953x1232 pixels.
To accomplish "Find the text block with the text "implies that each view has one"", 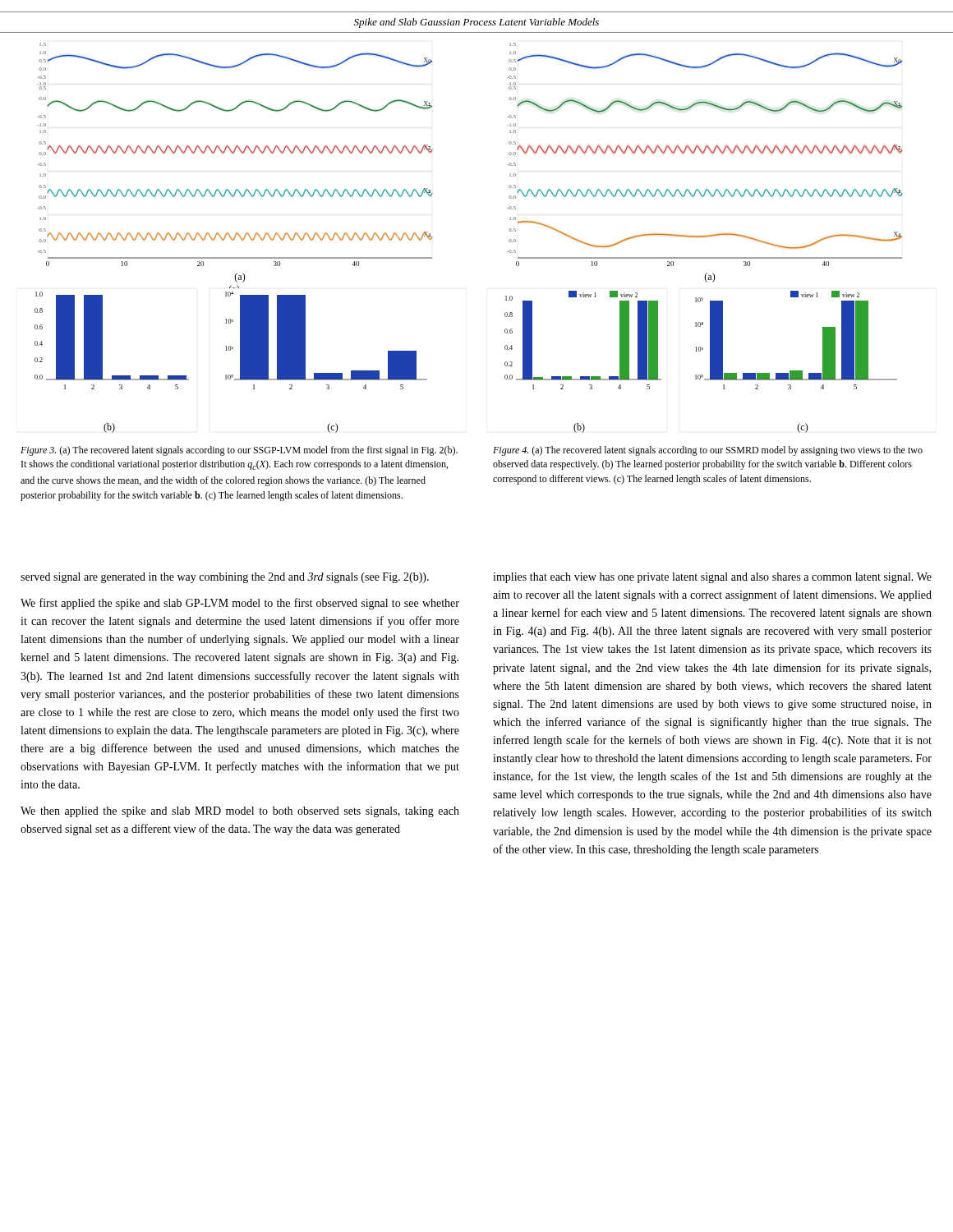I will tap(712, 714).
